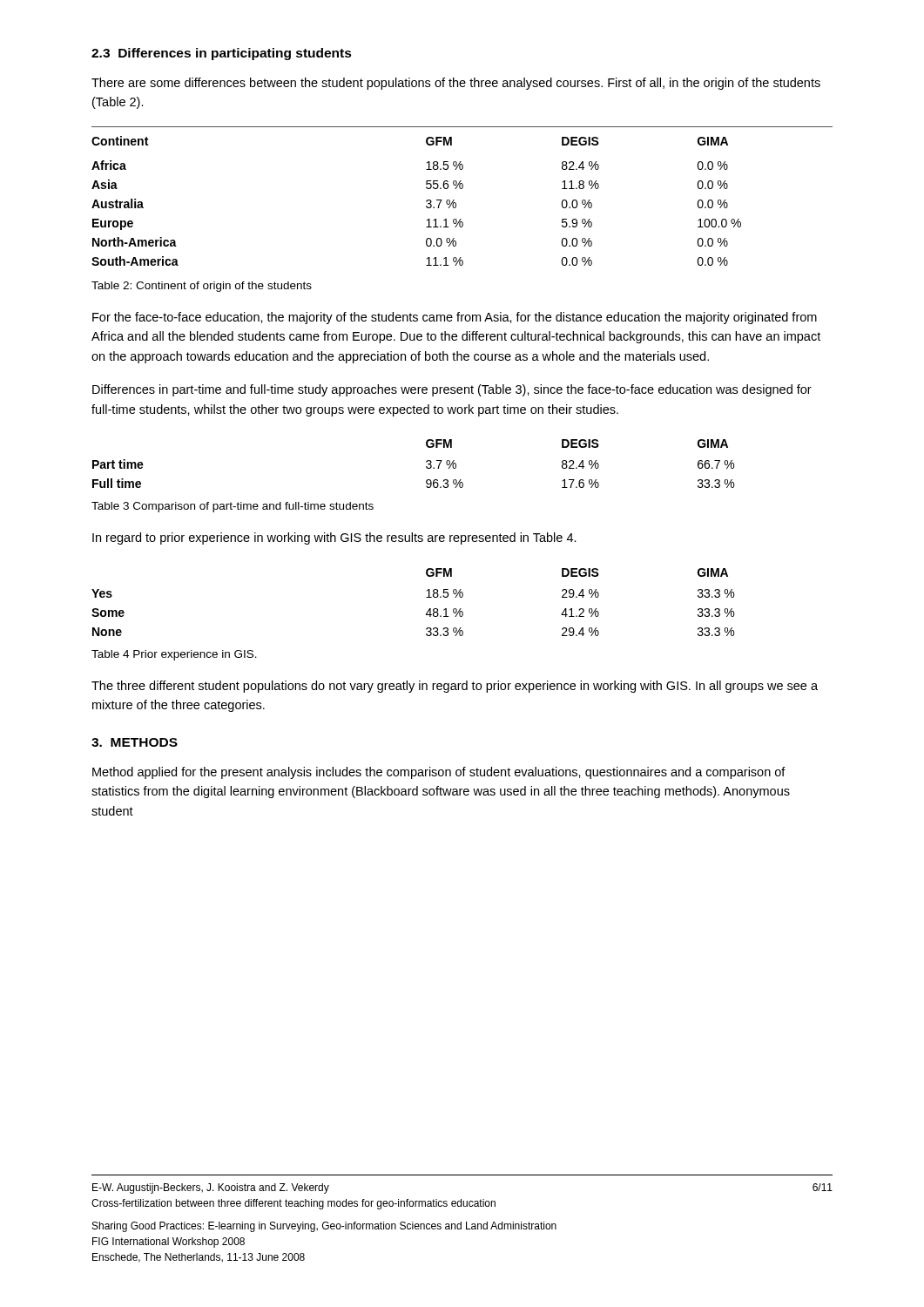Find the block on this page that starts "In regard to prior"
Screen dimensions: 1307x924
(x=334, y=538)
